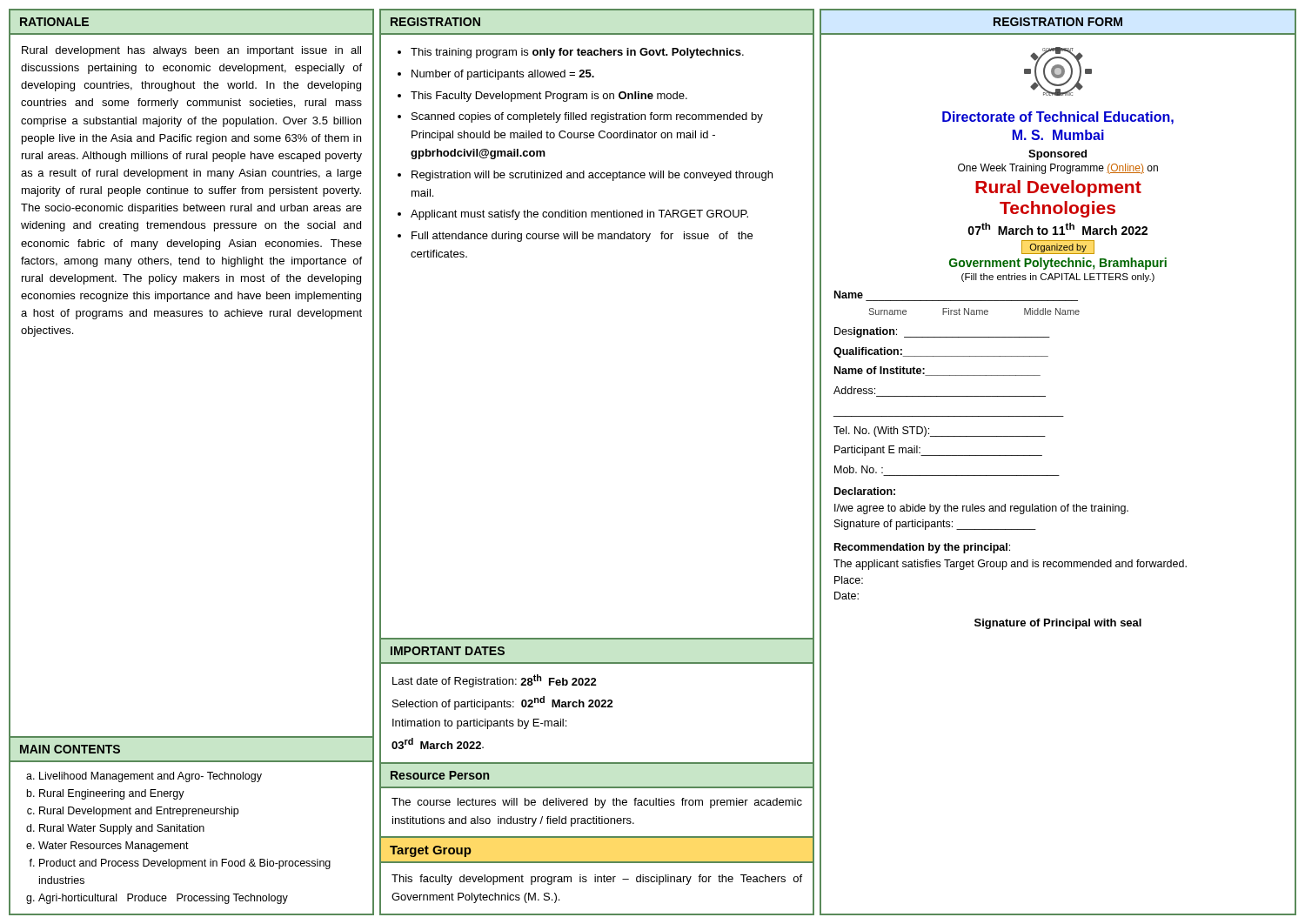The width and height of the screenshot is (1305, 924).
Task: Find the passage starting "Livelihood Management and Agro- Technology"
Action: [x=150, y=776]
